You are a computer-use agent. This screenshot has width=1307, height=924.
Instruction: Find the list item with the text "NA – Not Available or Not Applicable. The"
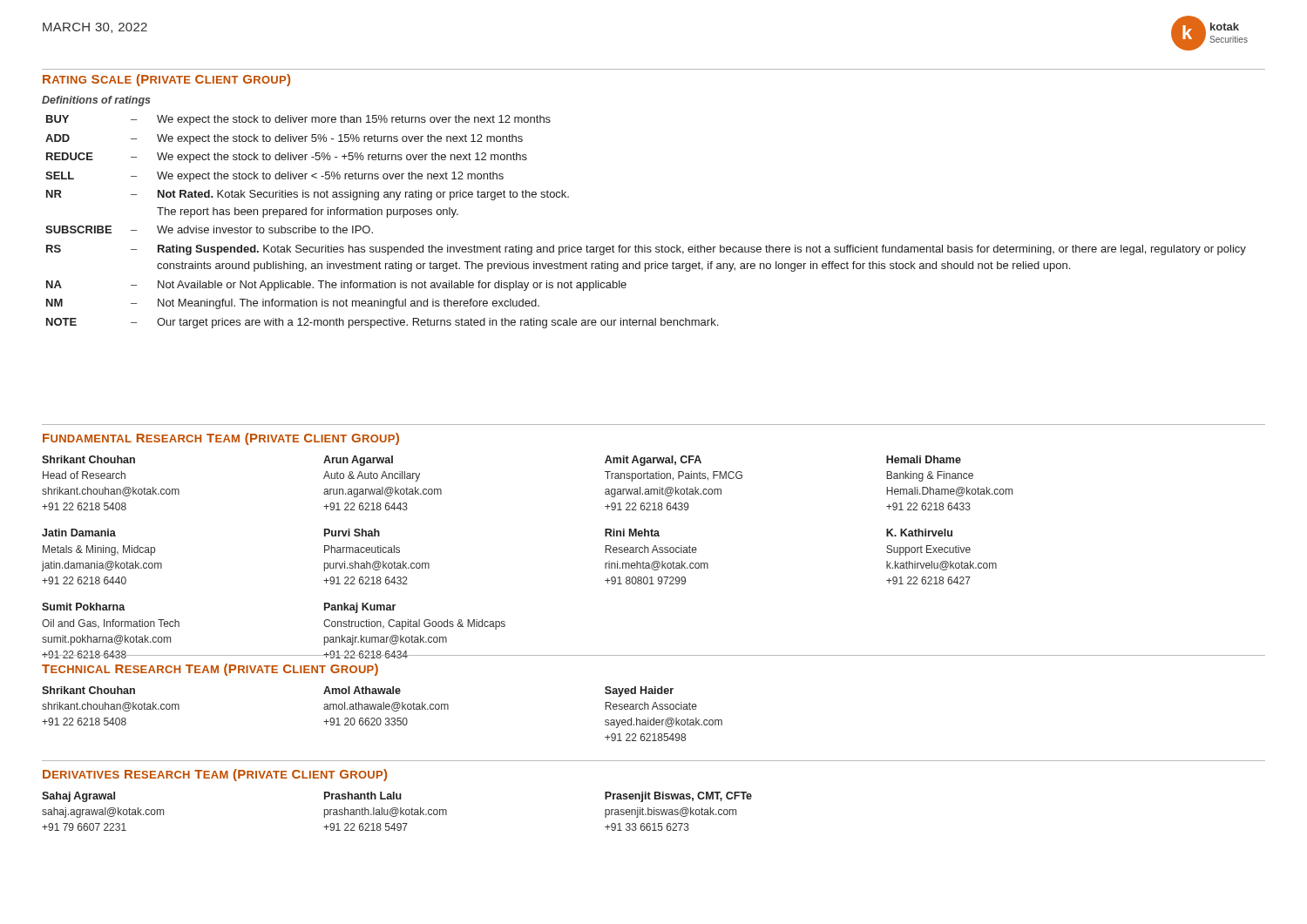pos(336,286)
